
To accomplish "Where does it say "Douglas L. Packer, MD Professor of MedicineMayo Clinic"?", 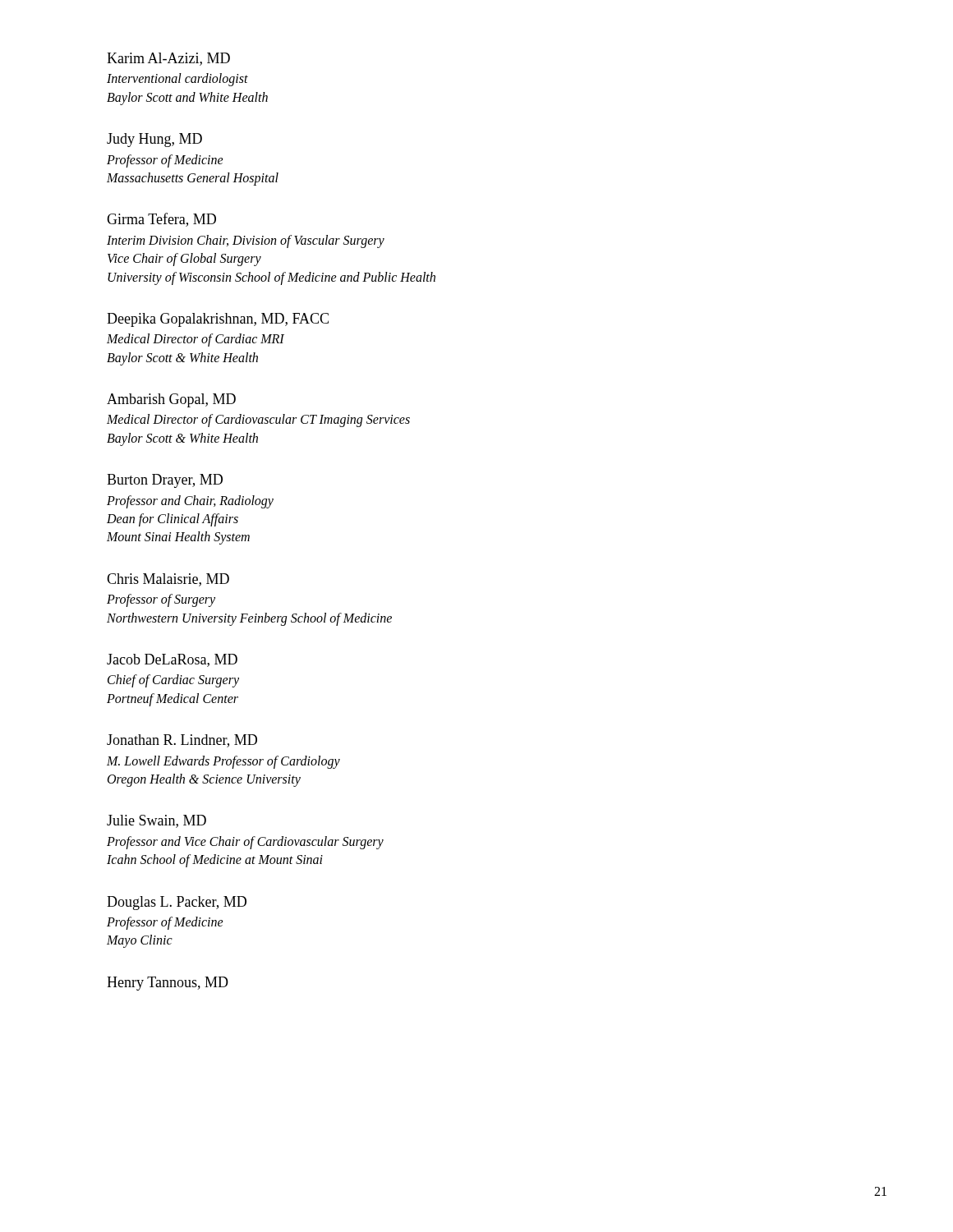I will point(177,903).
